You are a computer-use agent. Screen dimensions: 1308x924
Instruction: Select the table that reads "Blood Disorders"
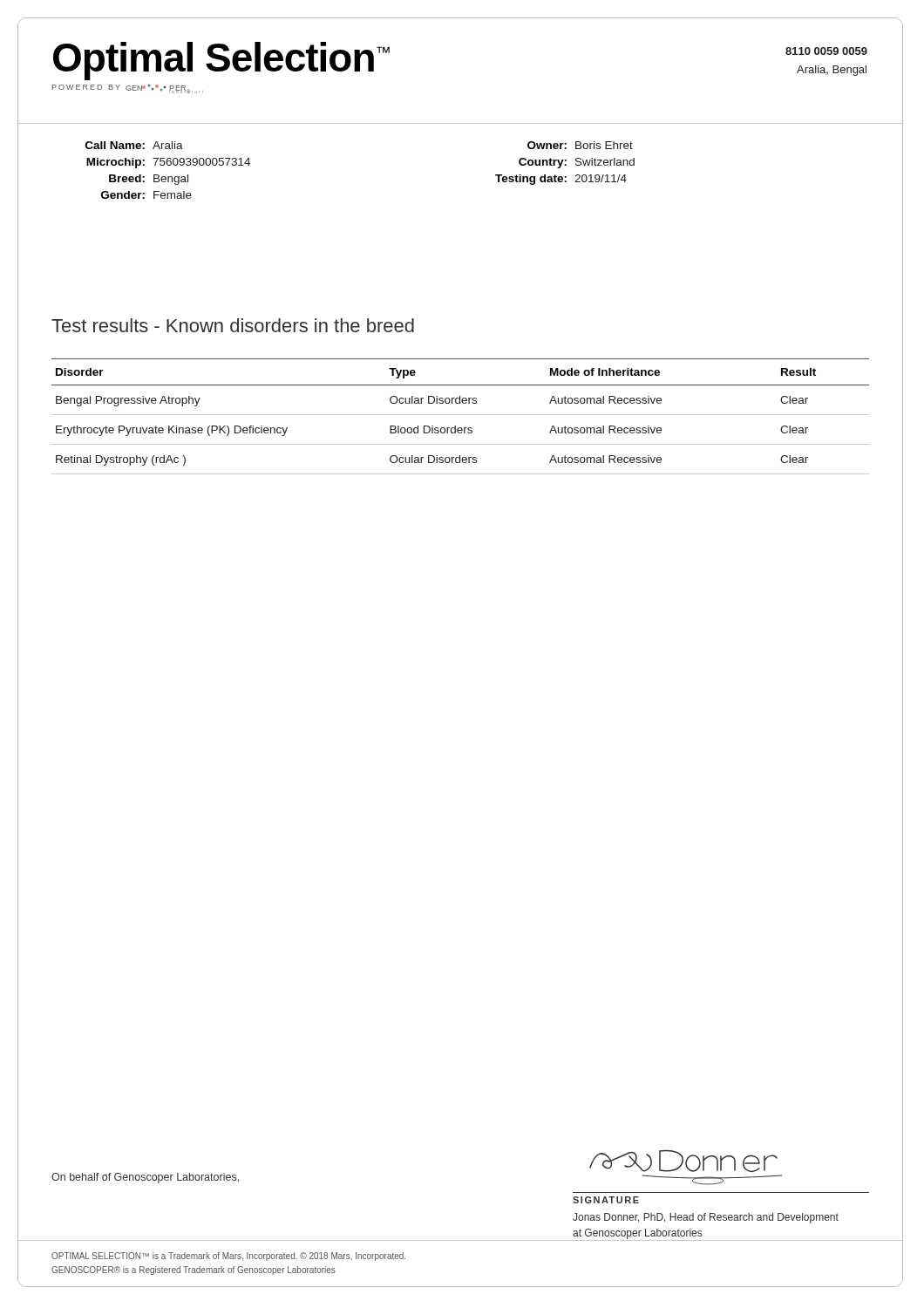[460, 416]
